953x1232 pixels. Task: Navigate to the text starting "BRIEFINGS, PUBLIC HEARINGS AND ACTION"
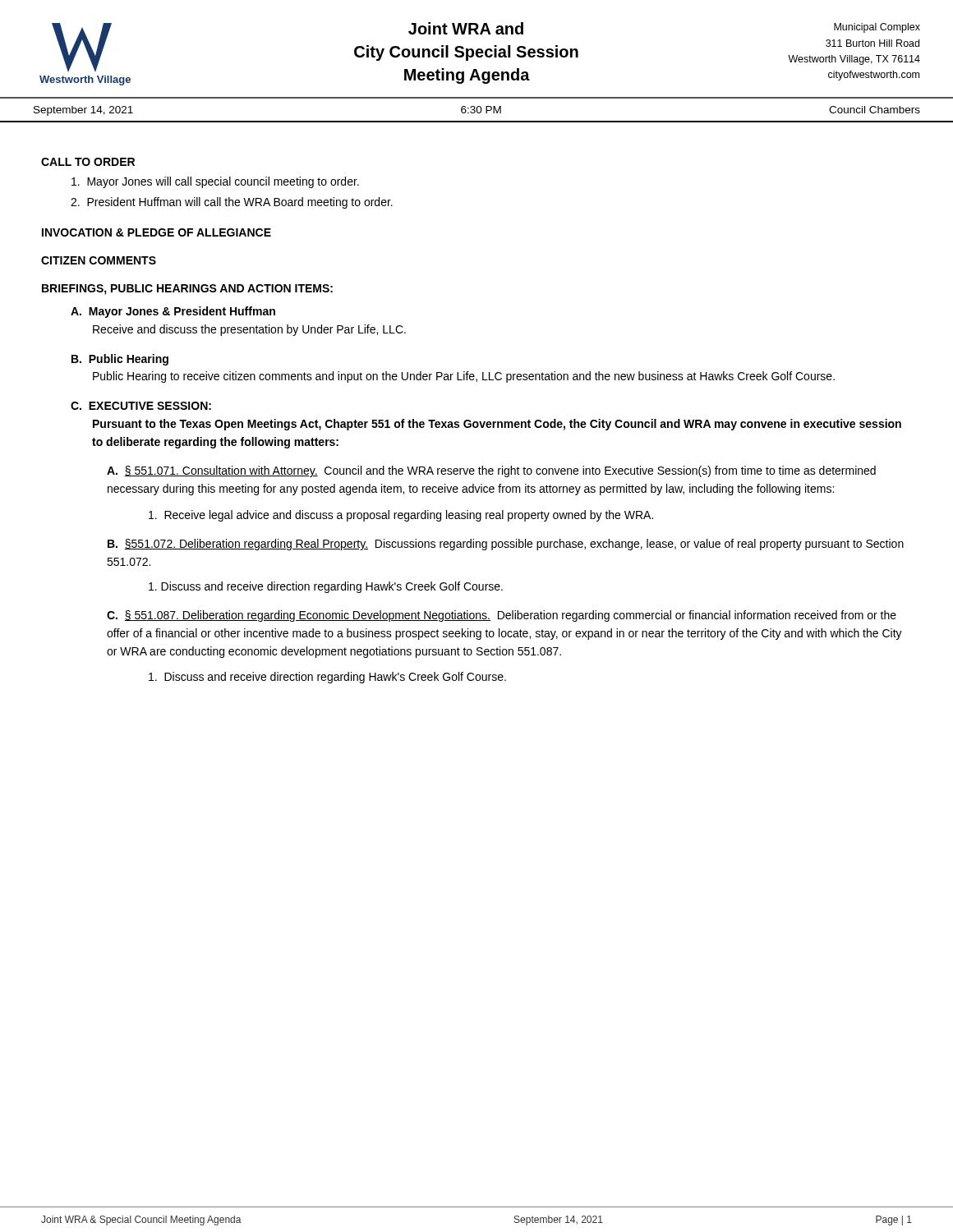[x=187, y=289]
